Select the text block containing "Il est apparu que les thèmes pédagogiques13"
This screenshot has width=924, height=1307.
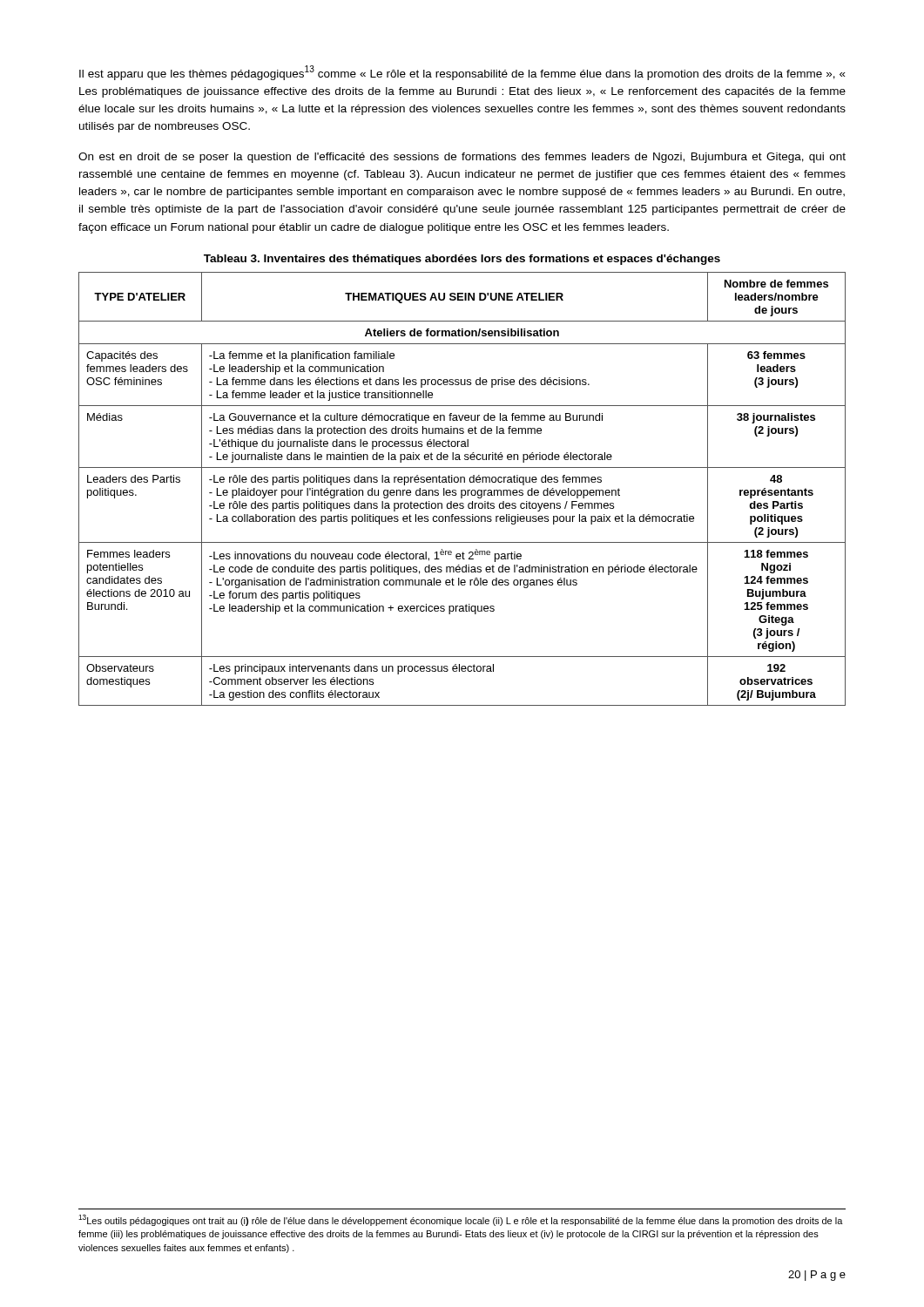point(462,99)
